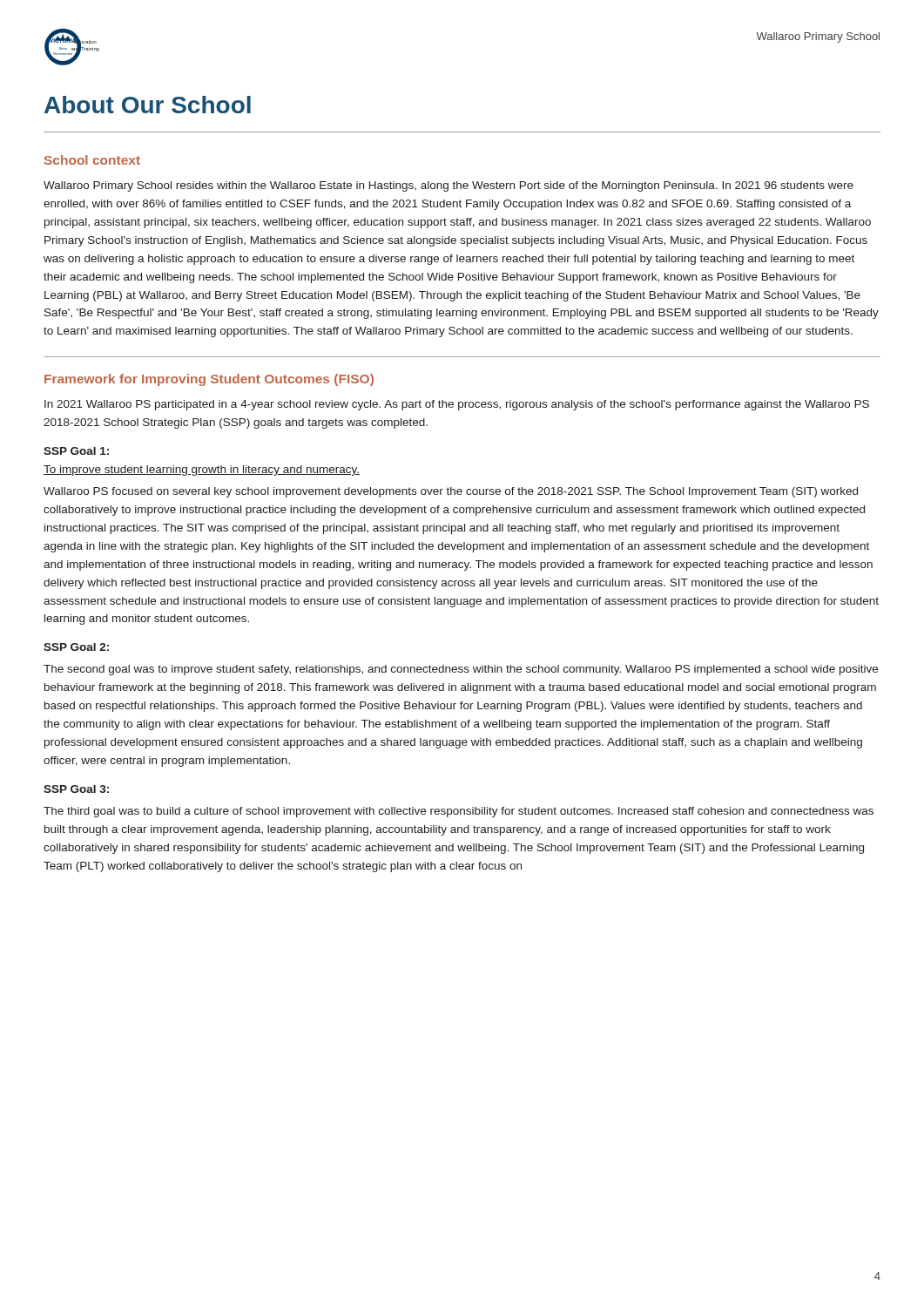Find the element starting "The second goal was to improve"
Image resolution: width=924 pixels, height=1307 pixels.
point(461,715)
